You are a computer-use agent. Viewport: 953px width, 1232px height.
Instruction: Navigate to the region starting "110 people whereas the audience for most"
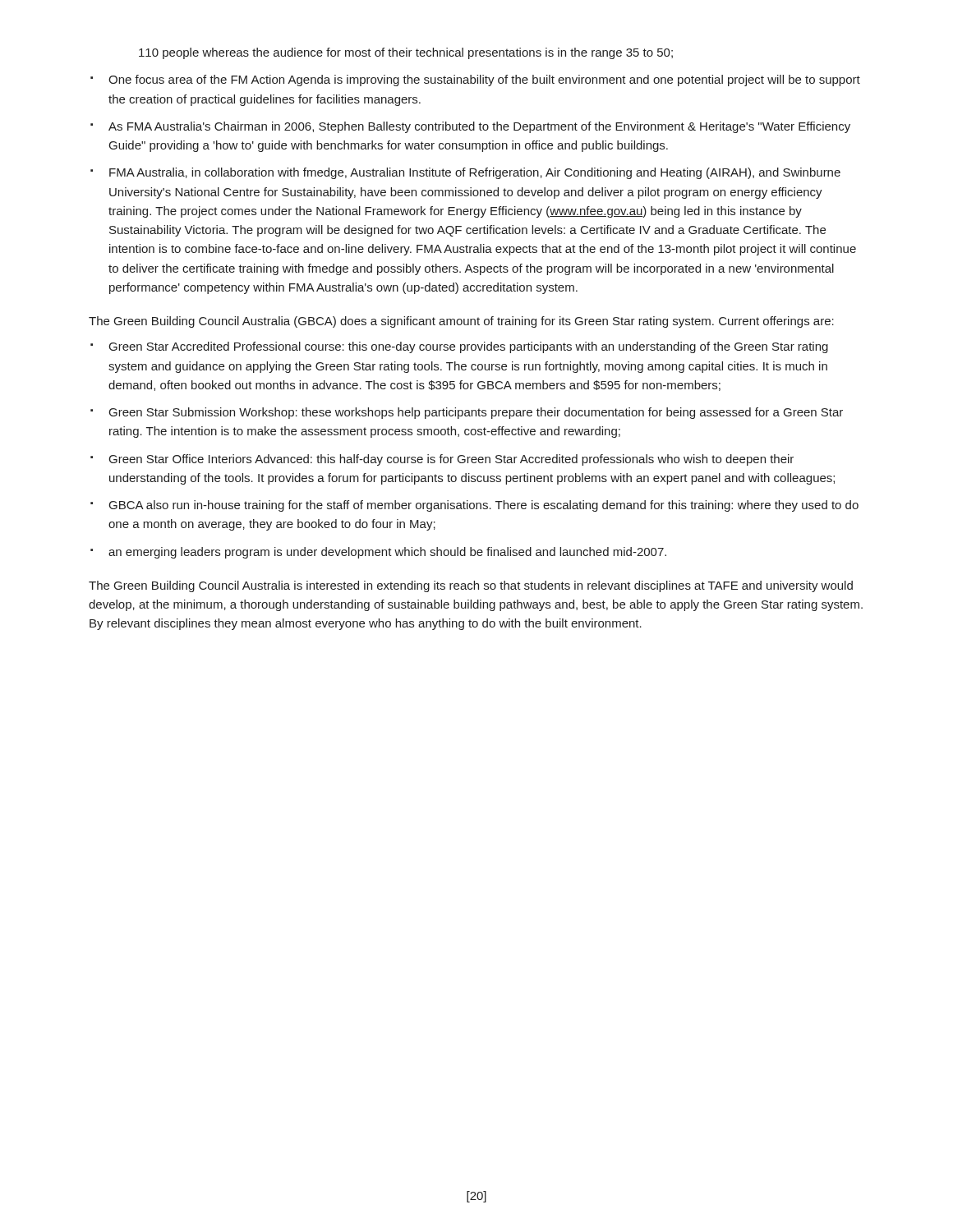501,52
